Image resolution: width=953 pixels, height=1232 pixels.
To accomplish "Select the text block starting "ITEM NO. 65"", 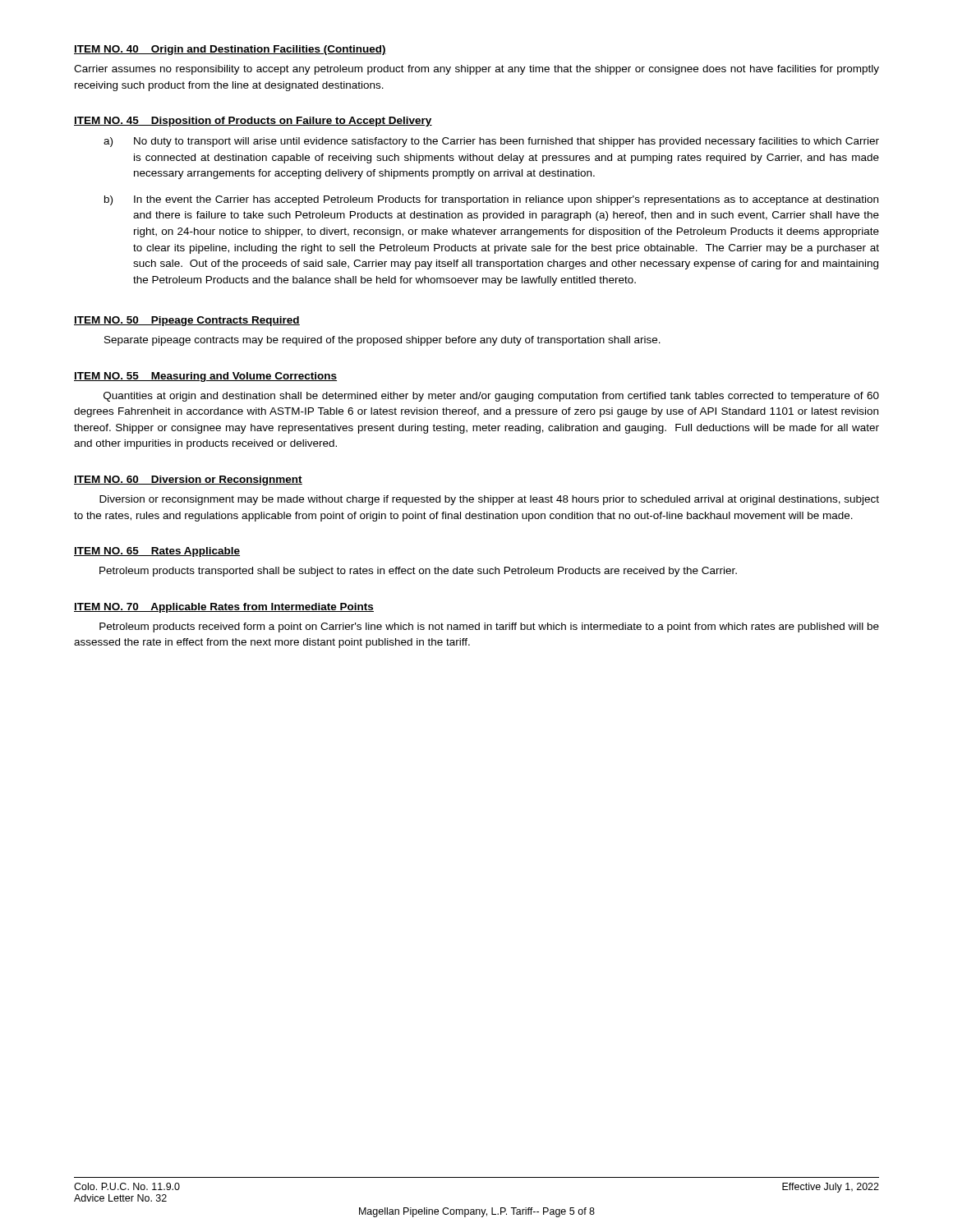I will click(x=157, y=551).
